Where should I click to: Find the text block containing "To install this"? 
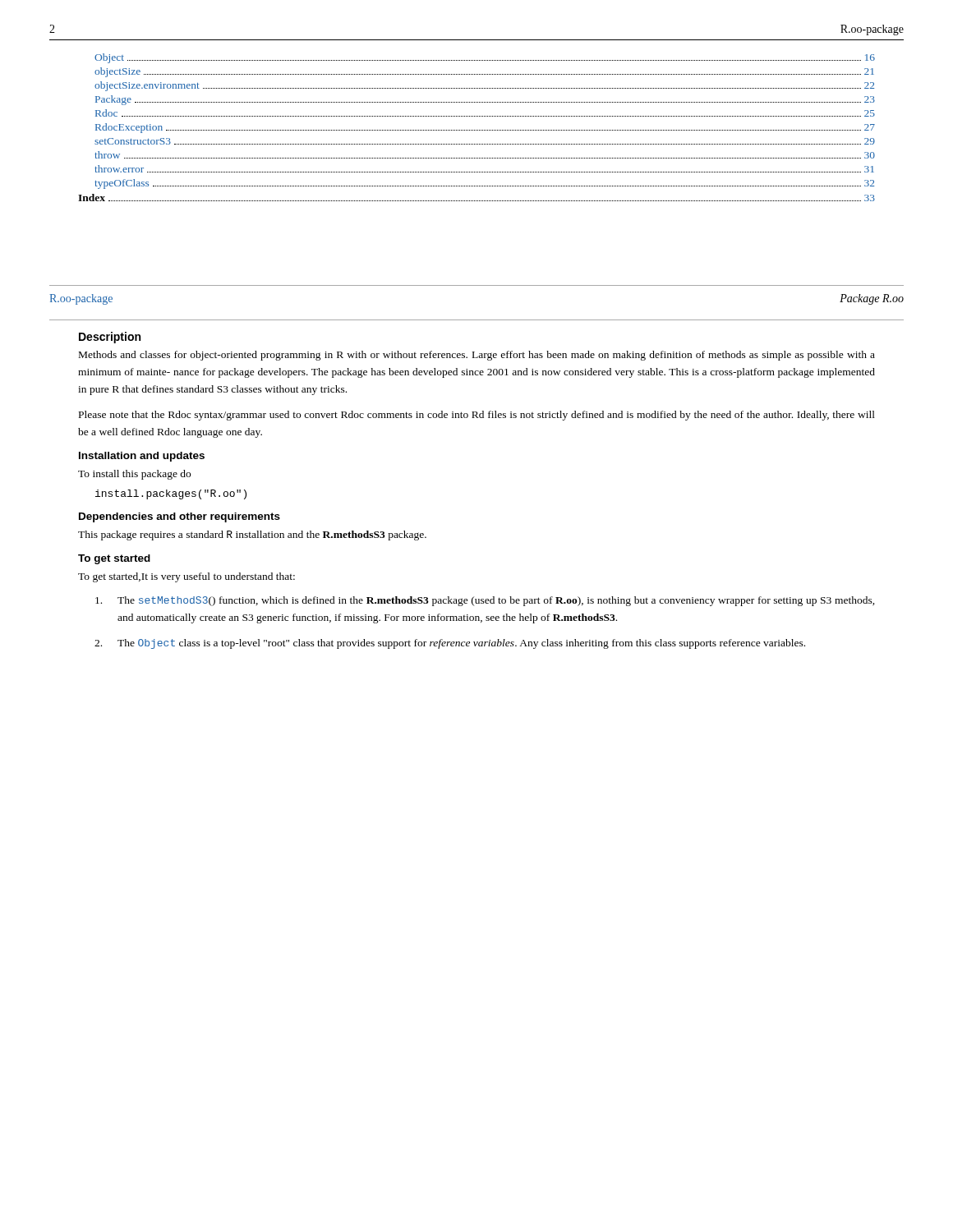pos(134,475)
